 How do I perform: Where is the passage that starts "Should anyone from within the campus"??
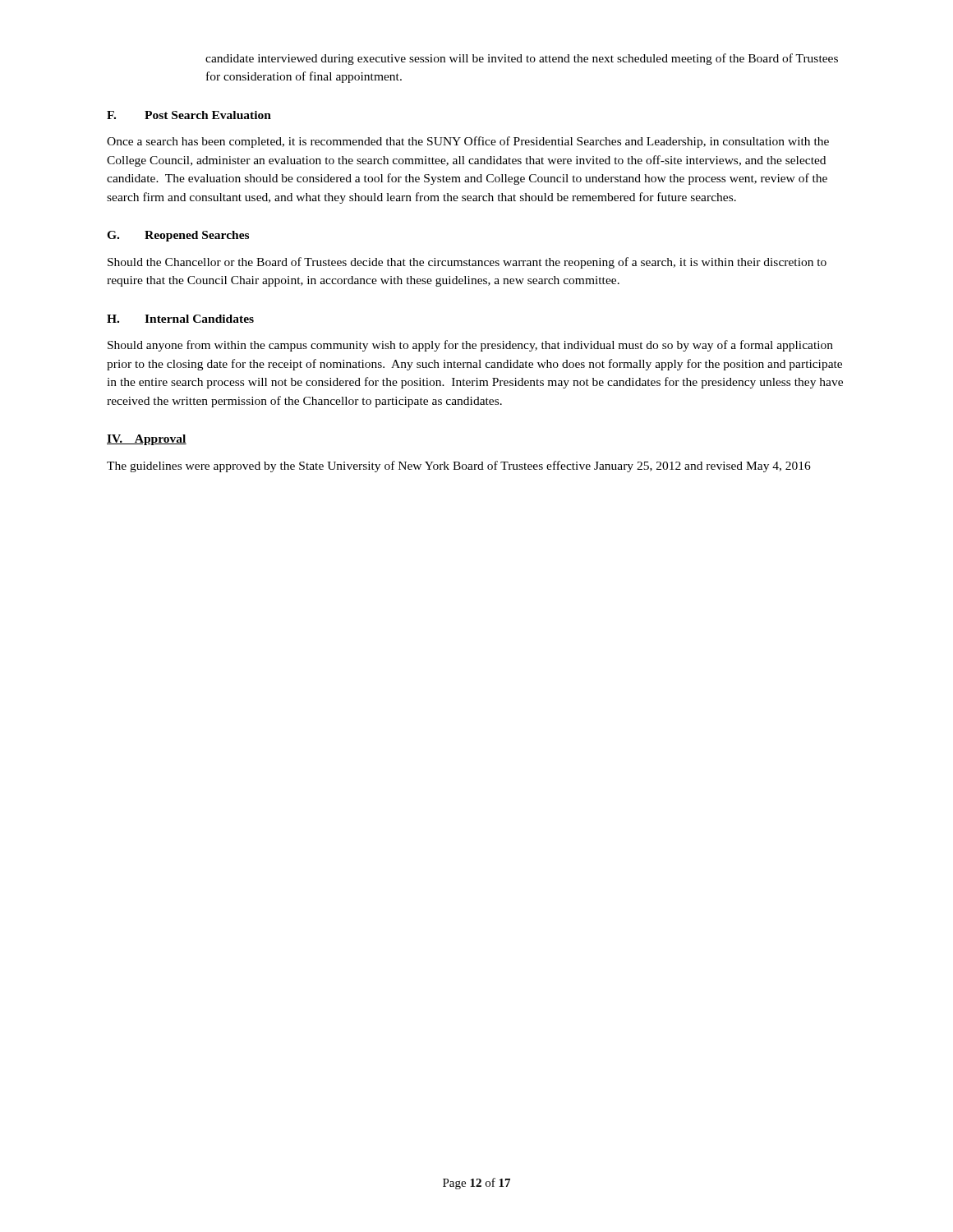(x=475, y=372)
